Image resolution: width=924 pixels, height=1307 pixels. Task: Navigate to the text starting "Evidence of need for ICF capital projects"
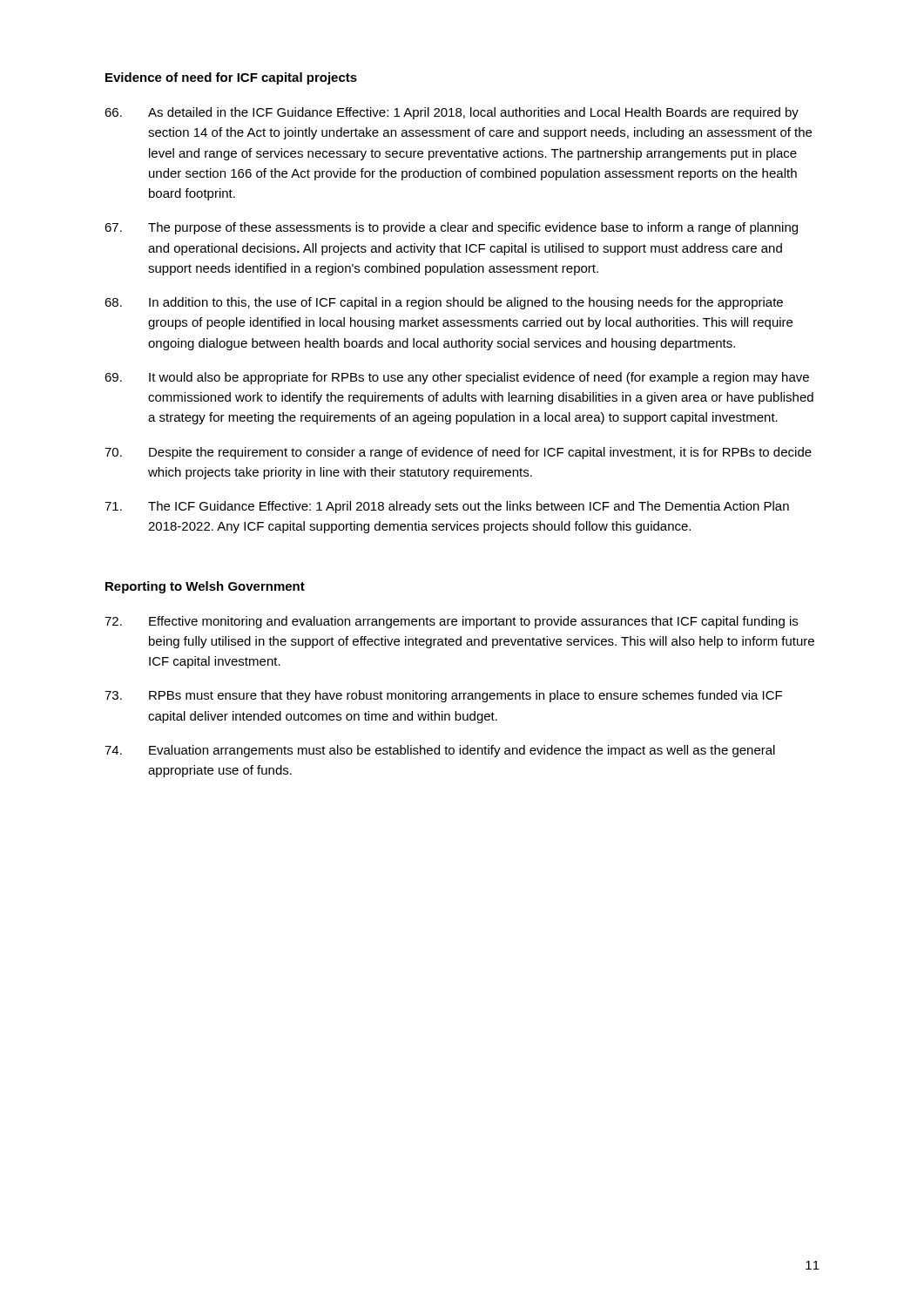point(231,77)
